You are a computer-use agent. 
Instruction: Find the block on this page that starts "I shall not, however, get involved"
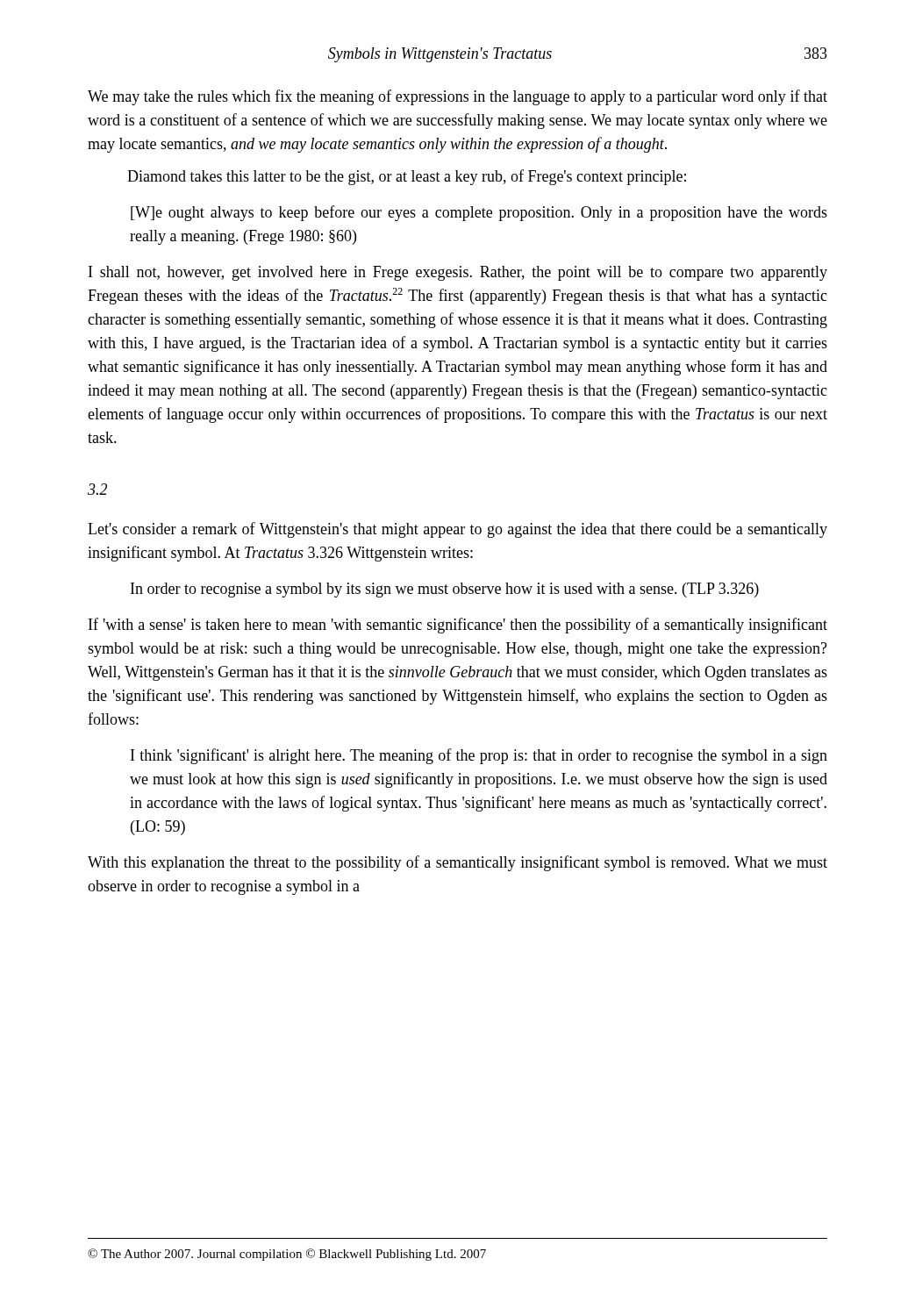pos(458,355)
